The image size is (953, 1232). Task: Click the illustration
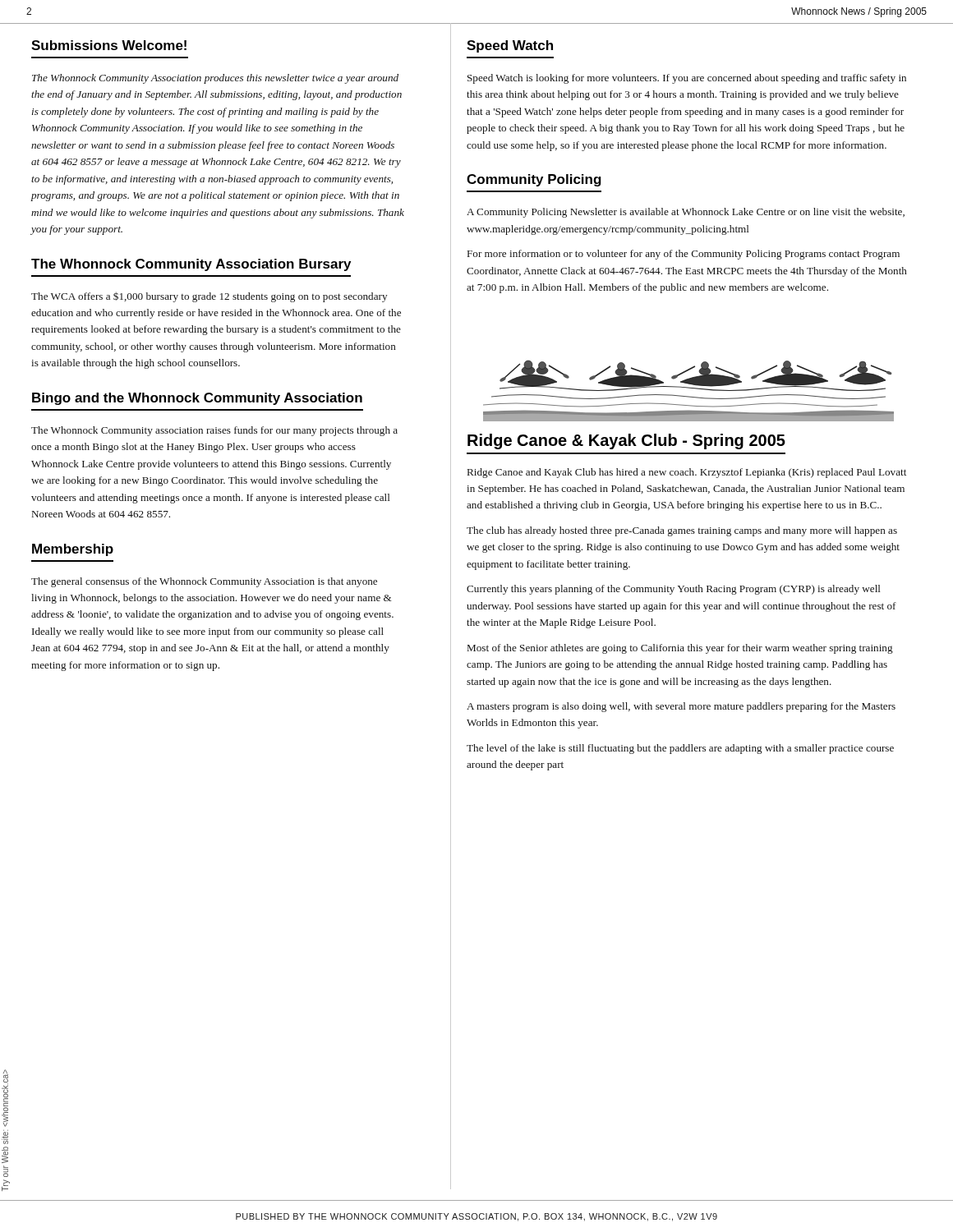688,368
